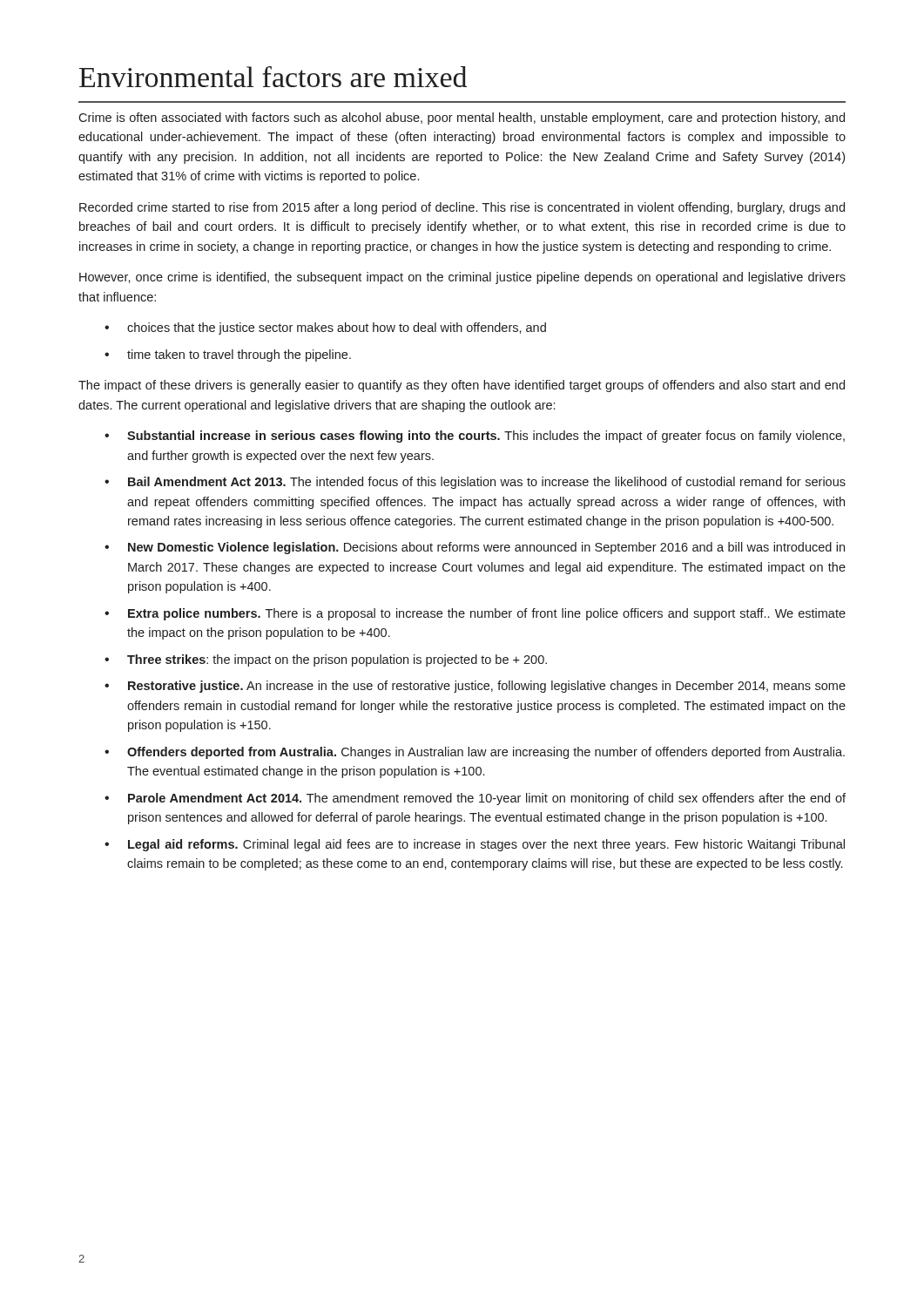
Task: Click on the list item that reads "•Restorative justice. An increase in the"
Action: [x=475, y=706]
